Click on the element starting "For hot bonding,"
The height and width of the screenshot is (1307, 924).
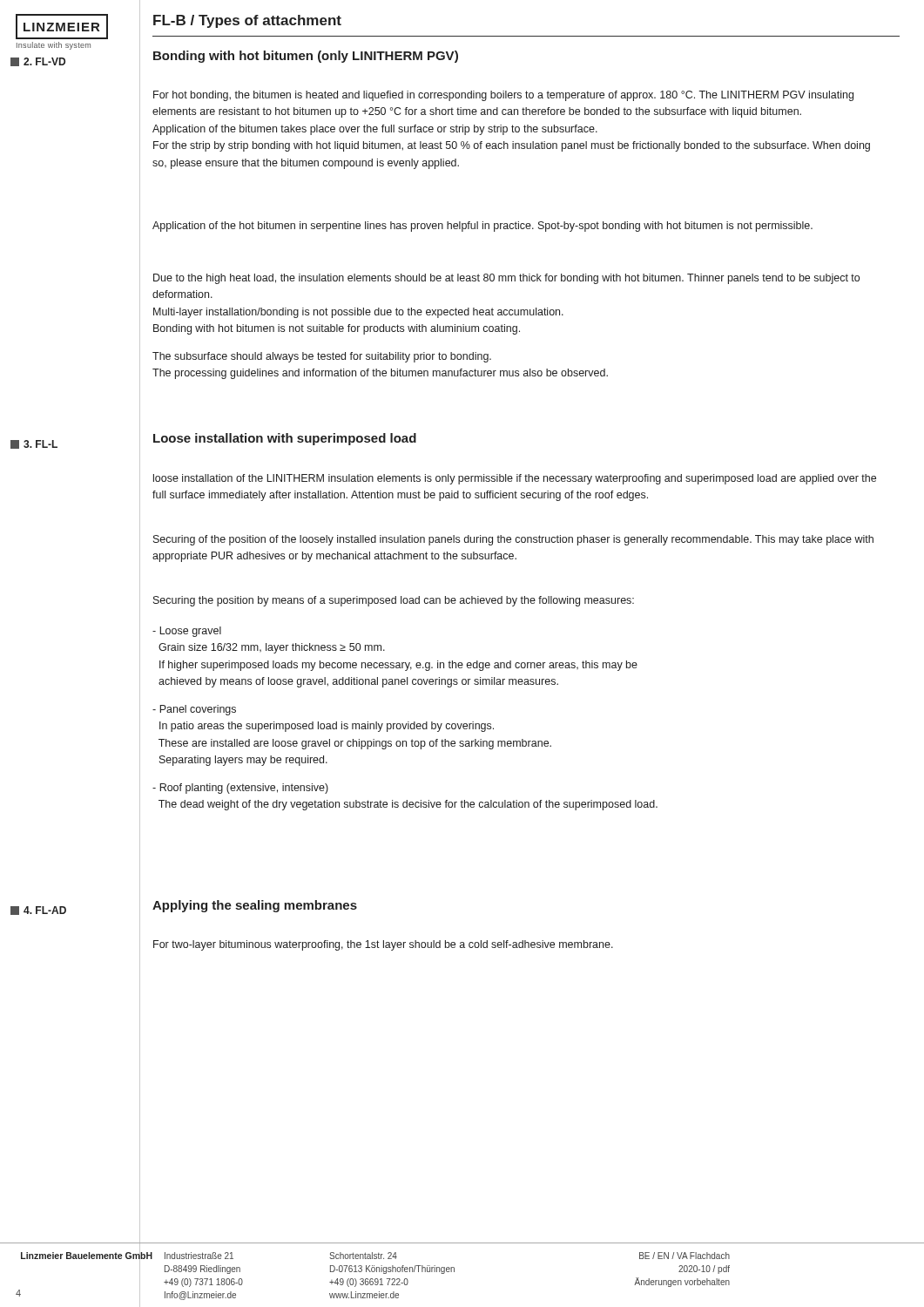click(x=512, y=129)
